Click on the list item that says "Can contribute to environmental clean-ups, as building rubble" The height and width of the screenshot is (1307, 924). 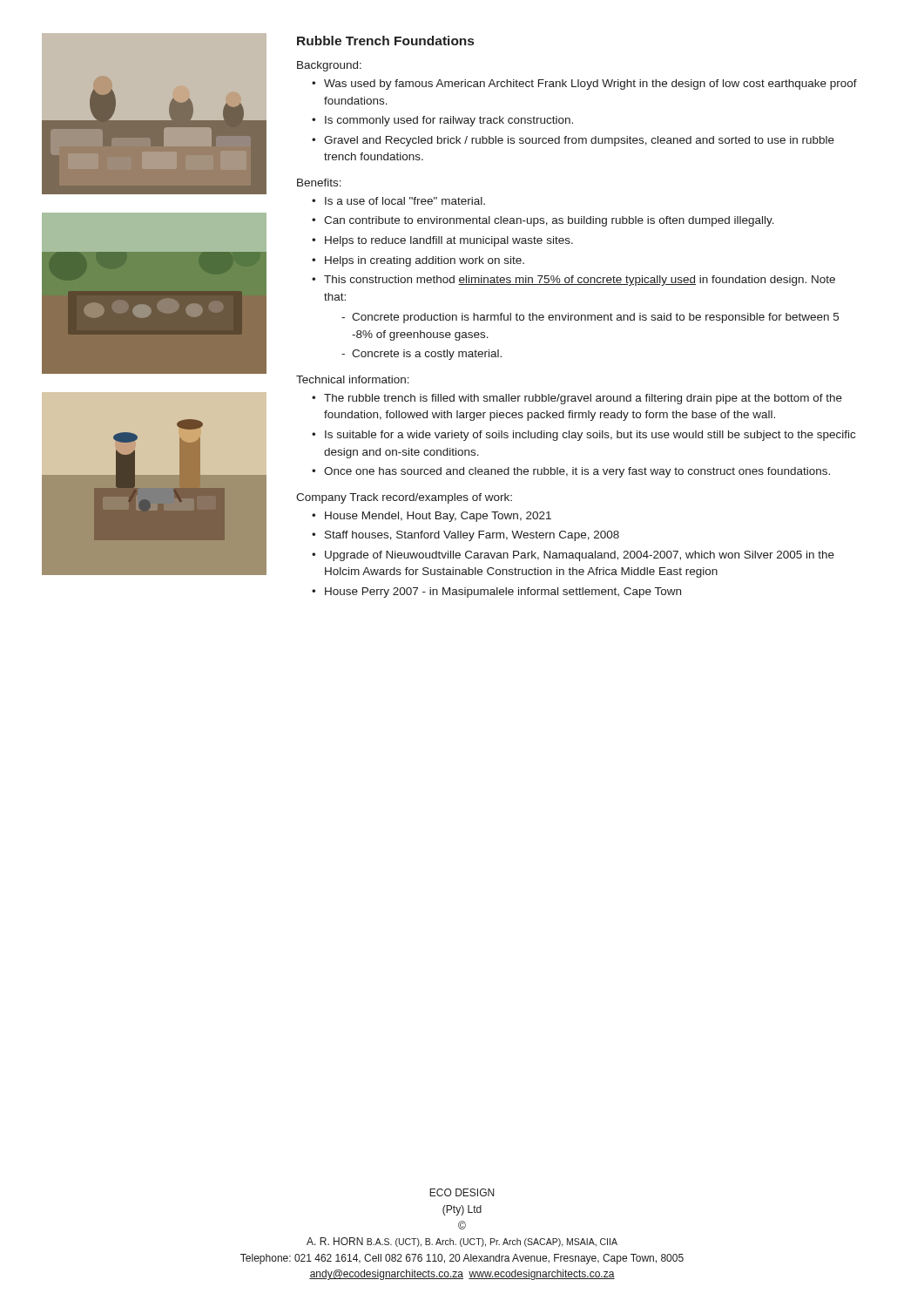(549, 220)
